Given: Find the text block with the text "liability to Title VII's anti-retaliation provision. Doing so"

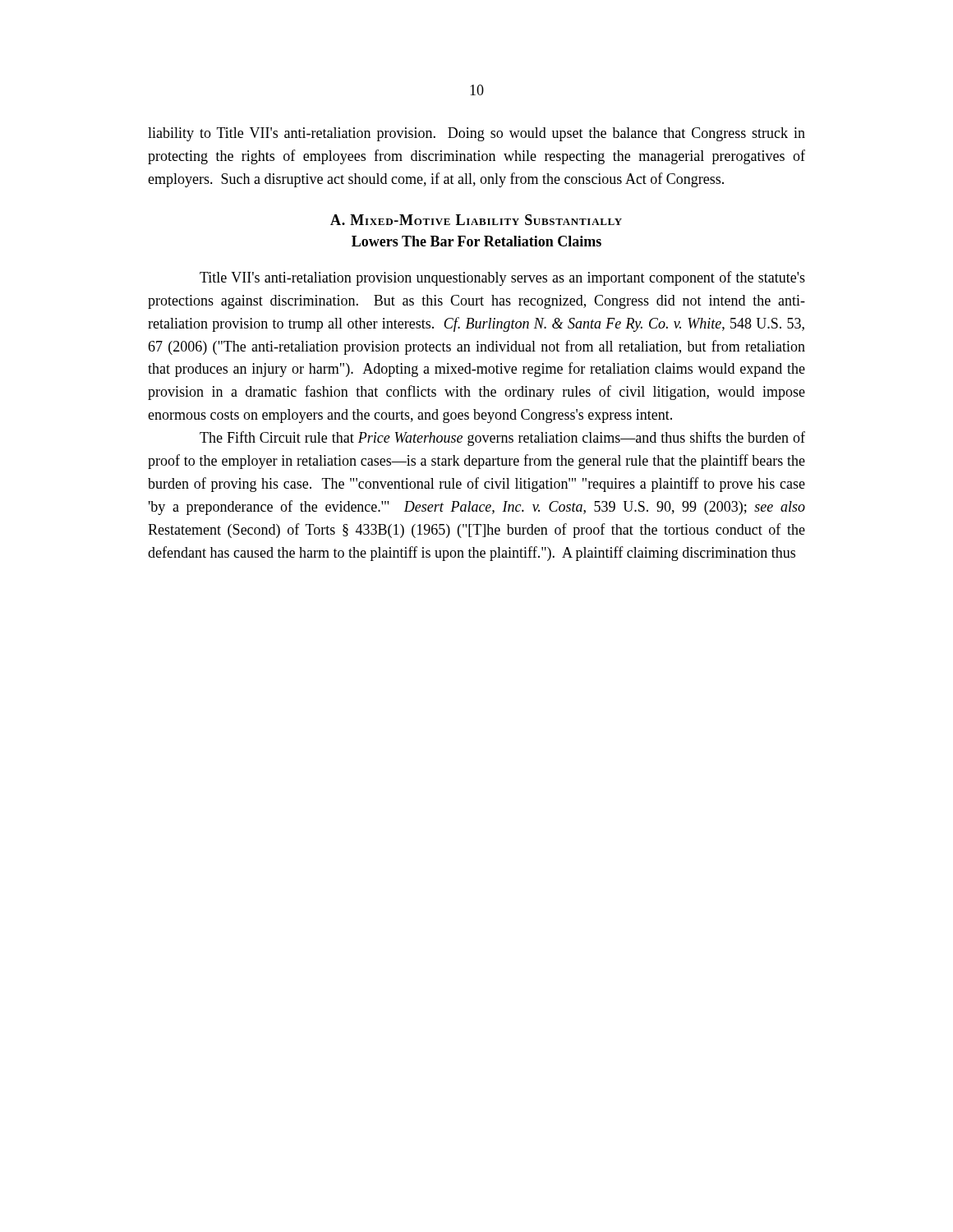Looking at the screenshot, I should (x=476, y=157).
